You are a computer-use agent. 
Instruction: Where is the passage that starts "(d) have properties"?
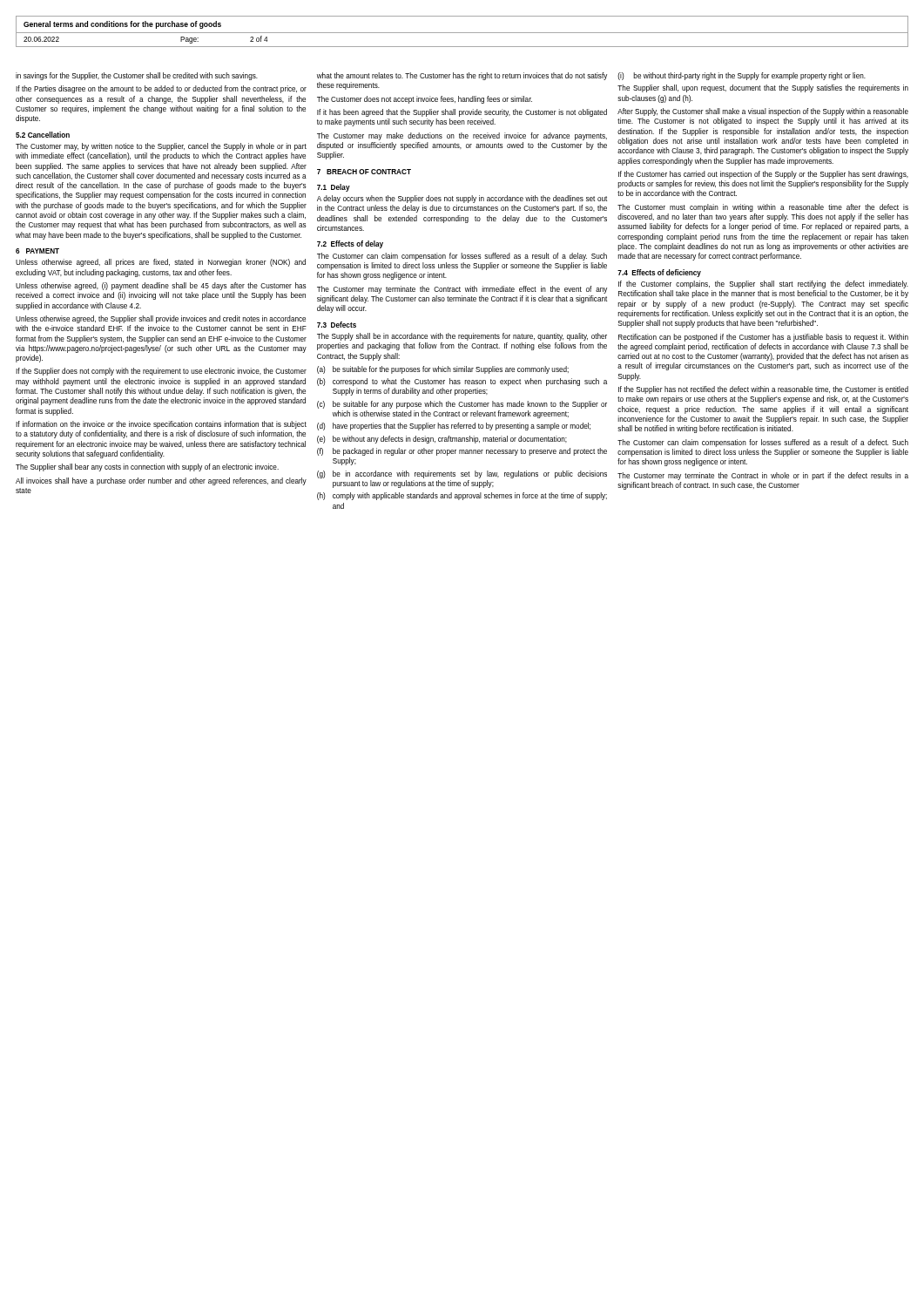pos(462,427)
